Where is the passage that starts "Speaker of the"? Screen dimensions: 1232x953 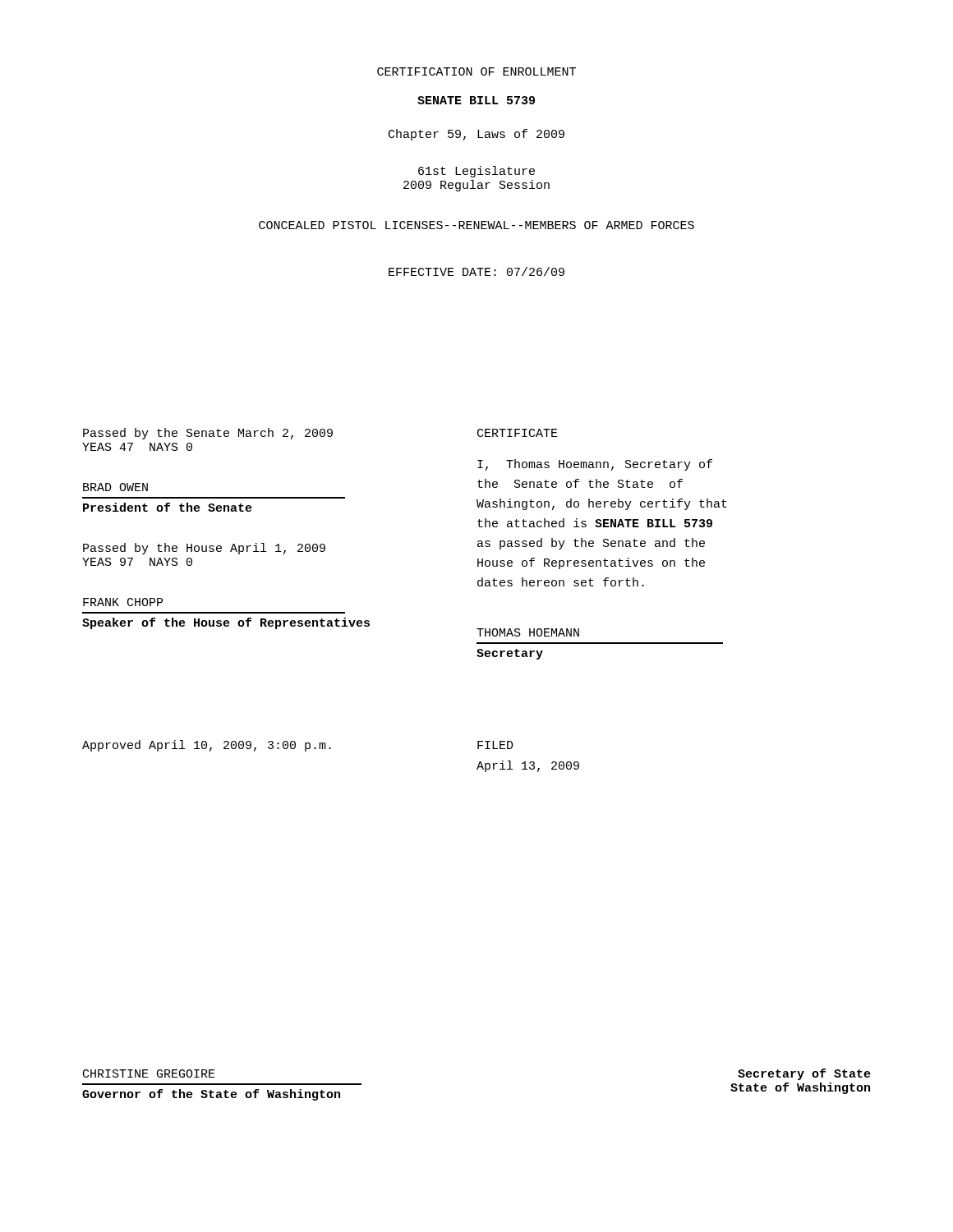(226, 624)
